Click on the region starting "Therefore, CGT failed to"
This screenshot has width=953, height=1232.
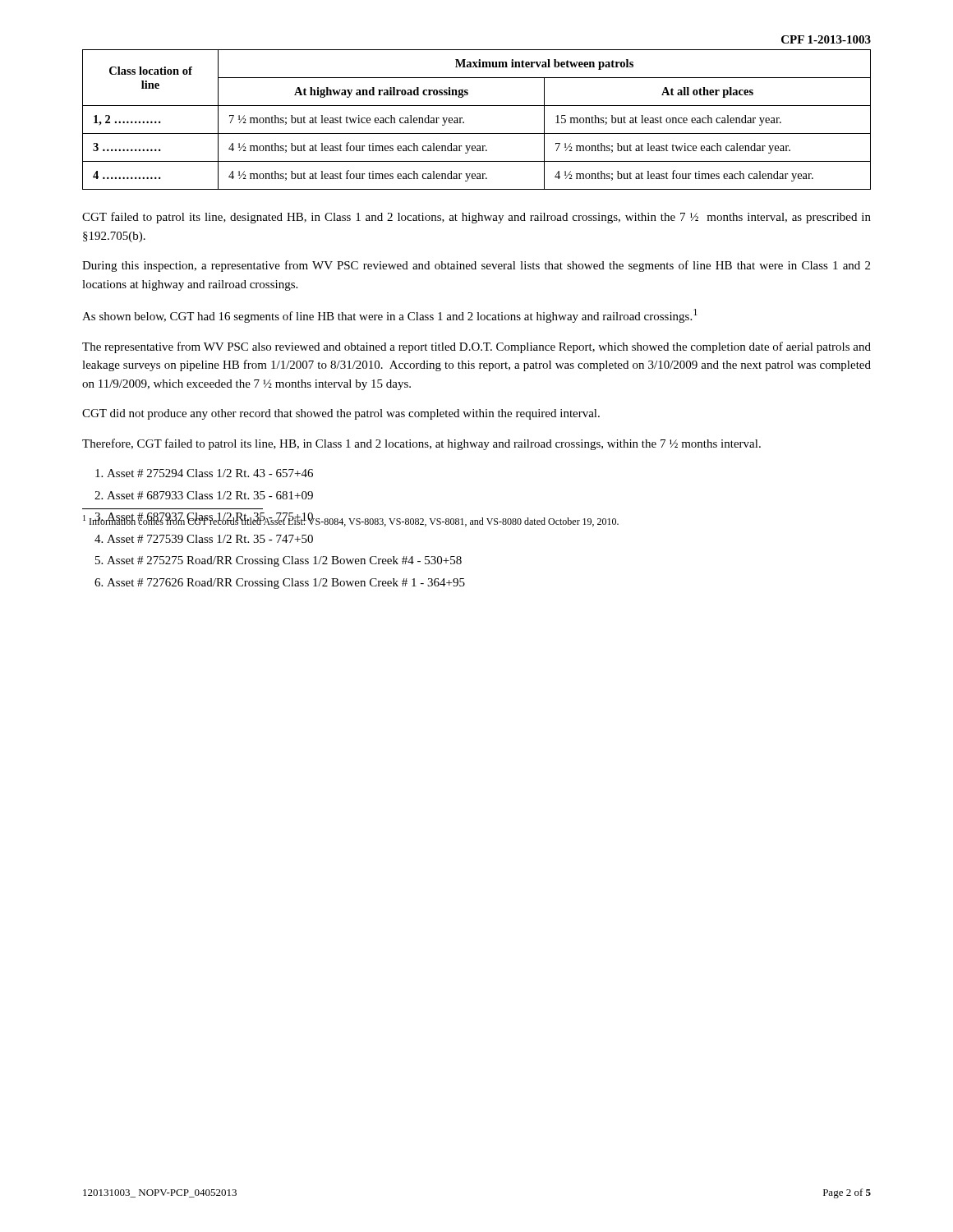476,443
